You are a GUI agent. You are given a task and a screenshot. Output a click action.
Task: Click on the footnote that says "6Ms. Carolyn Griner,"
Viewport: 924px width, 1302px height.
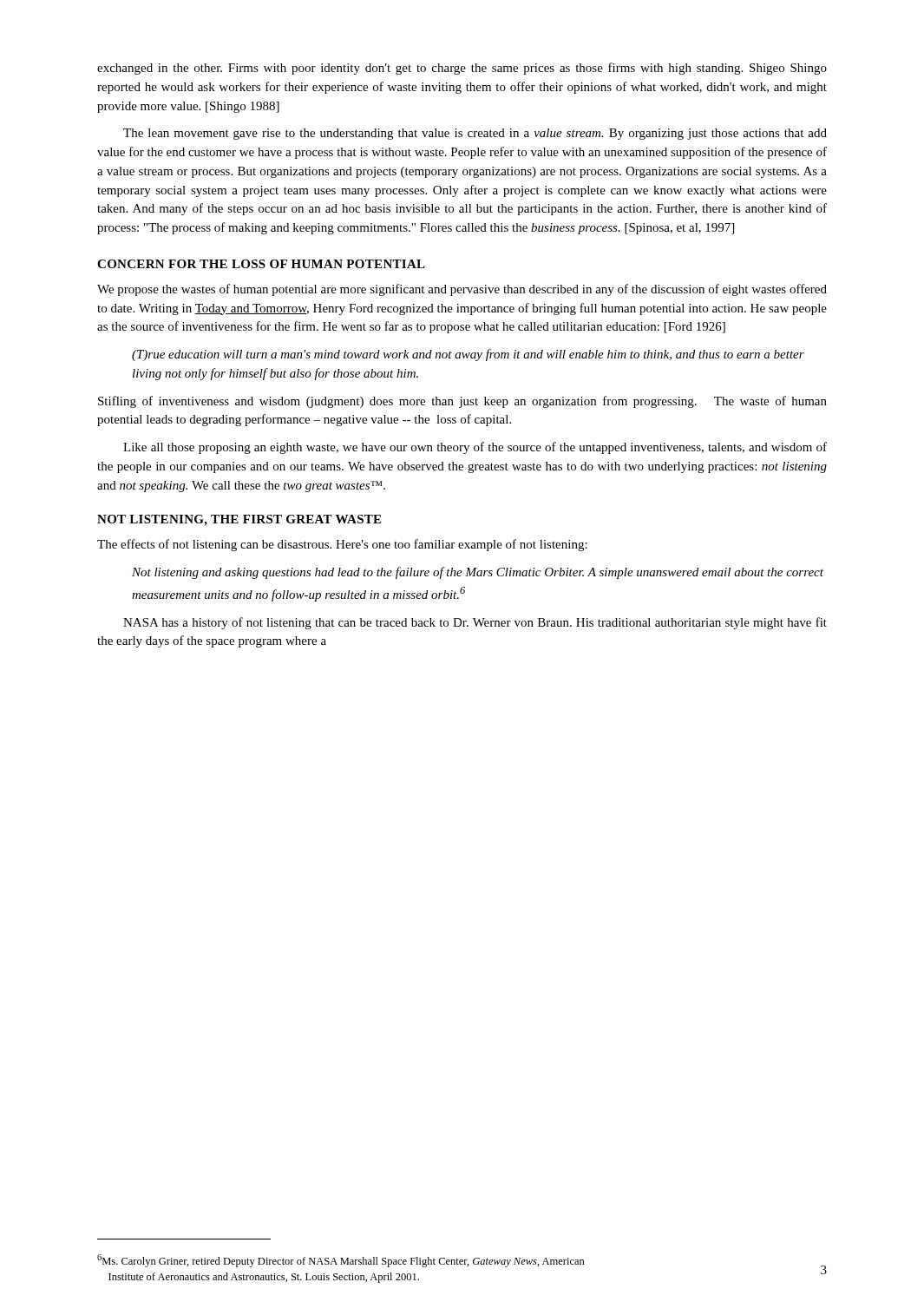tap(341, 1267)
